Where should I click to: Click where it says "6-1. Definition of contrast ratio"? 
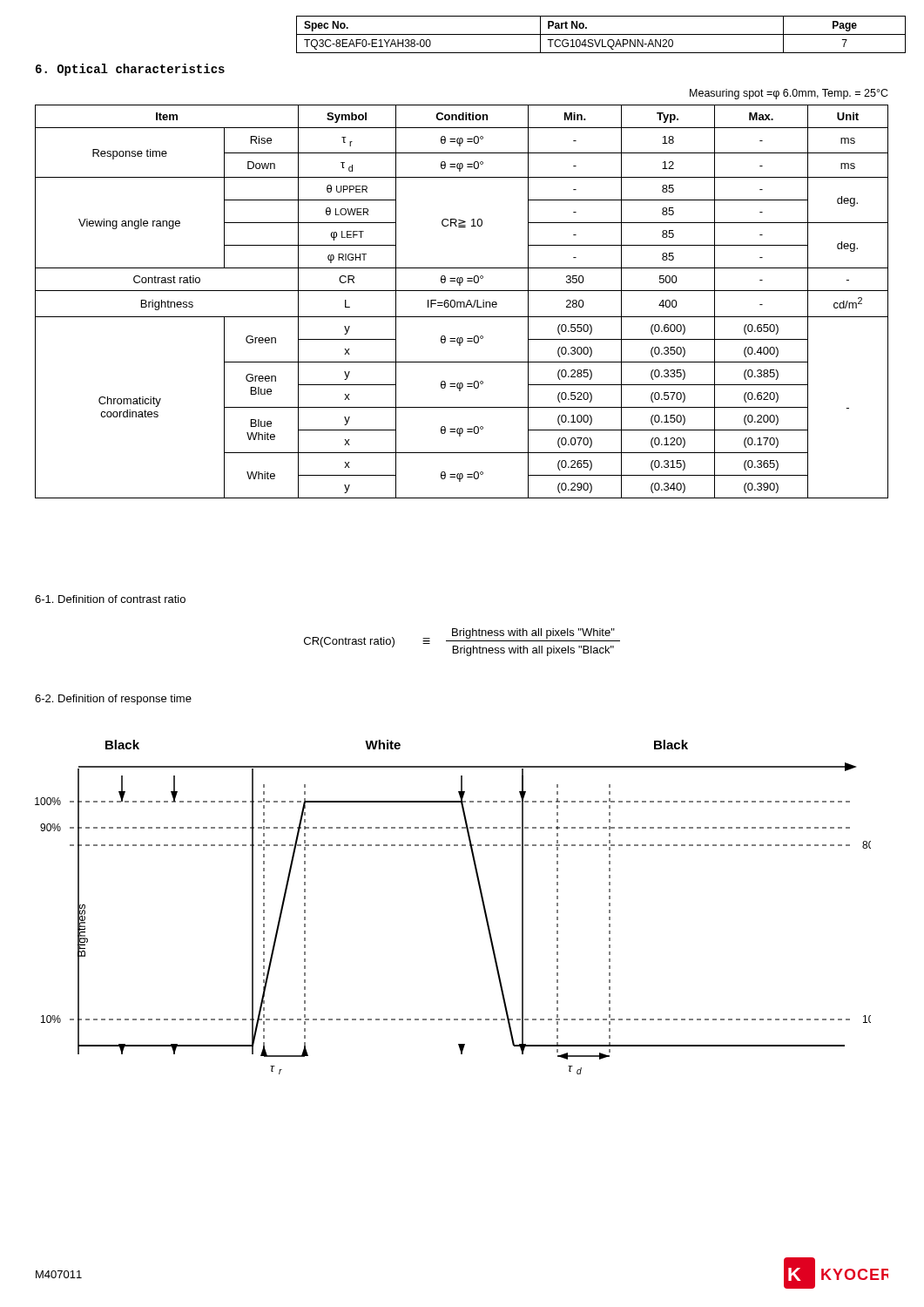click(110, 599)
